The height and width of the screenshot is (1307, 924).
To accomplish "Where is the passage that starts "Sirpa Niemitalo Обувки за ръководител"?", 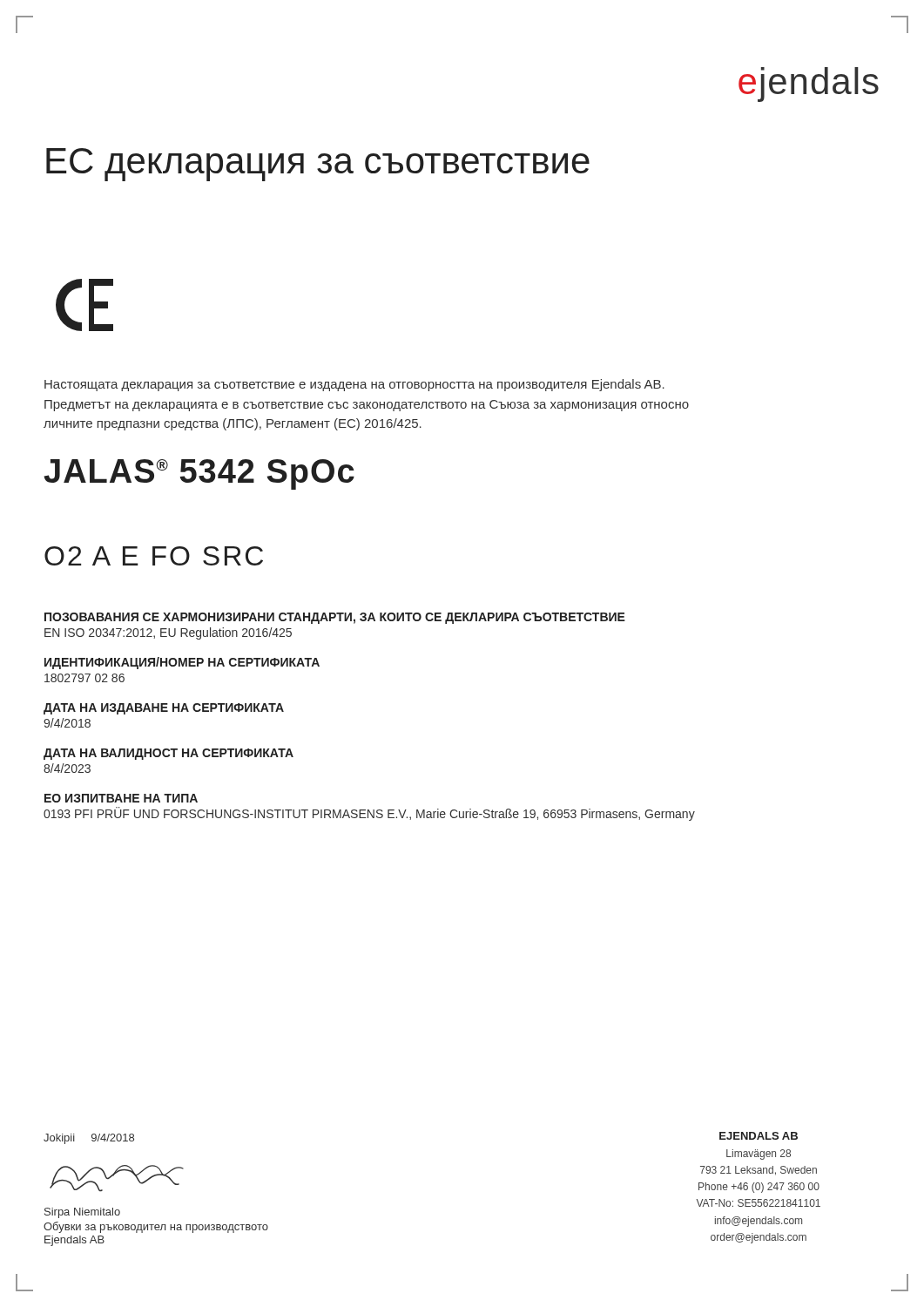I will tap(226, 1226).
